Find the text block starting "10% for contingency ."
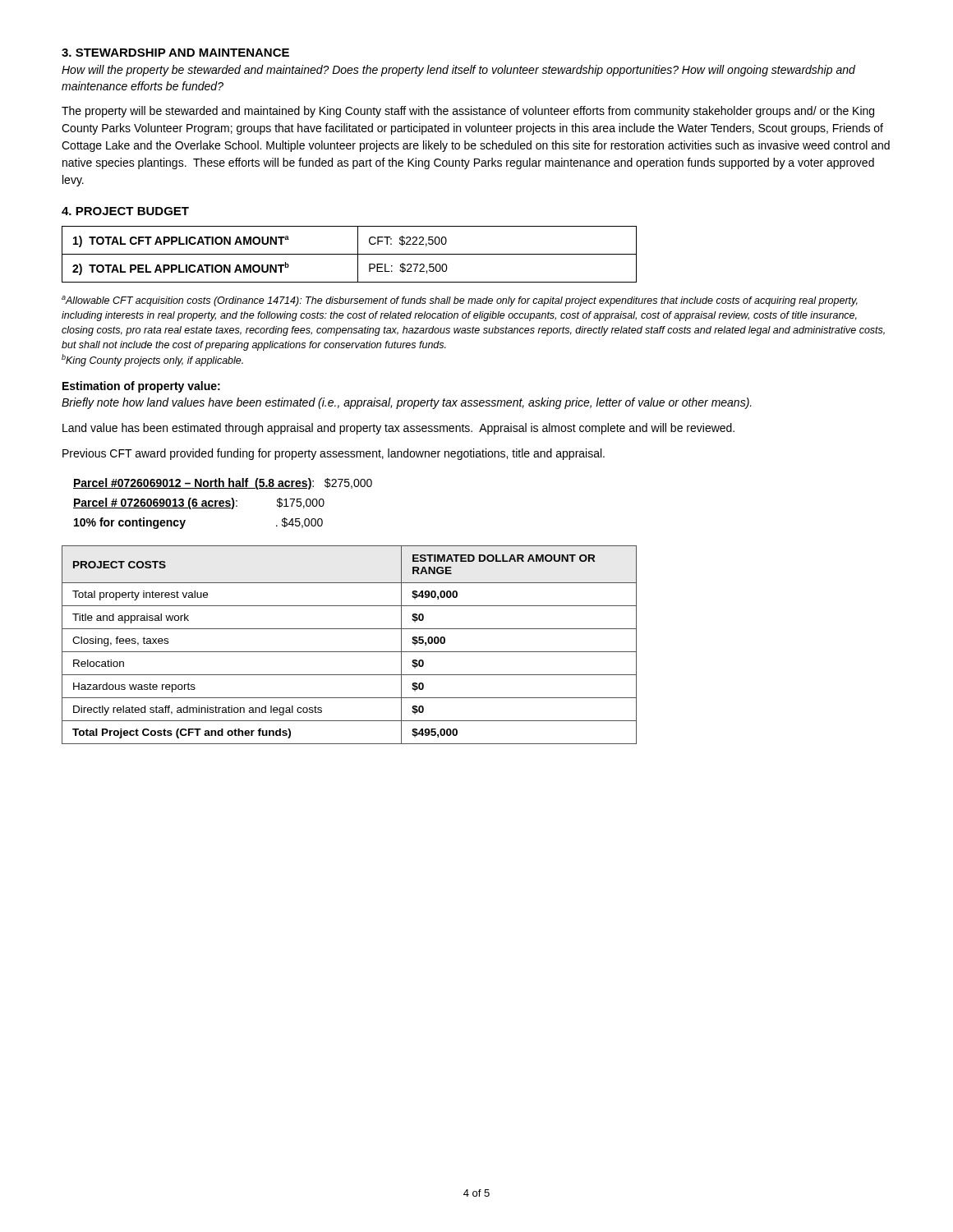 [134, 523]
